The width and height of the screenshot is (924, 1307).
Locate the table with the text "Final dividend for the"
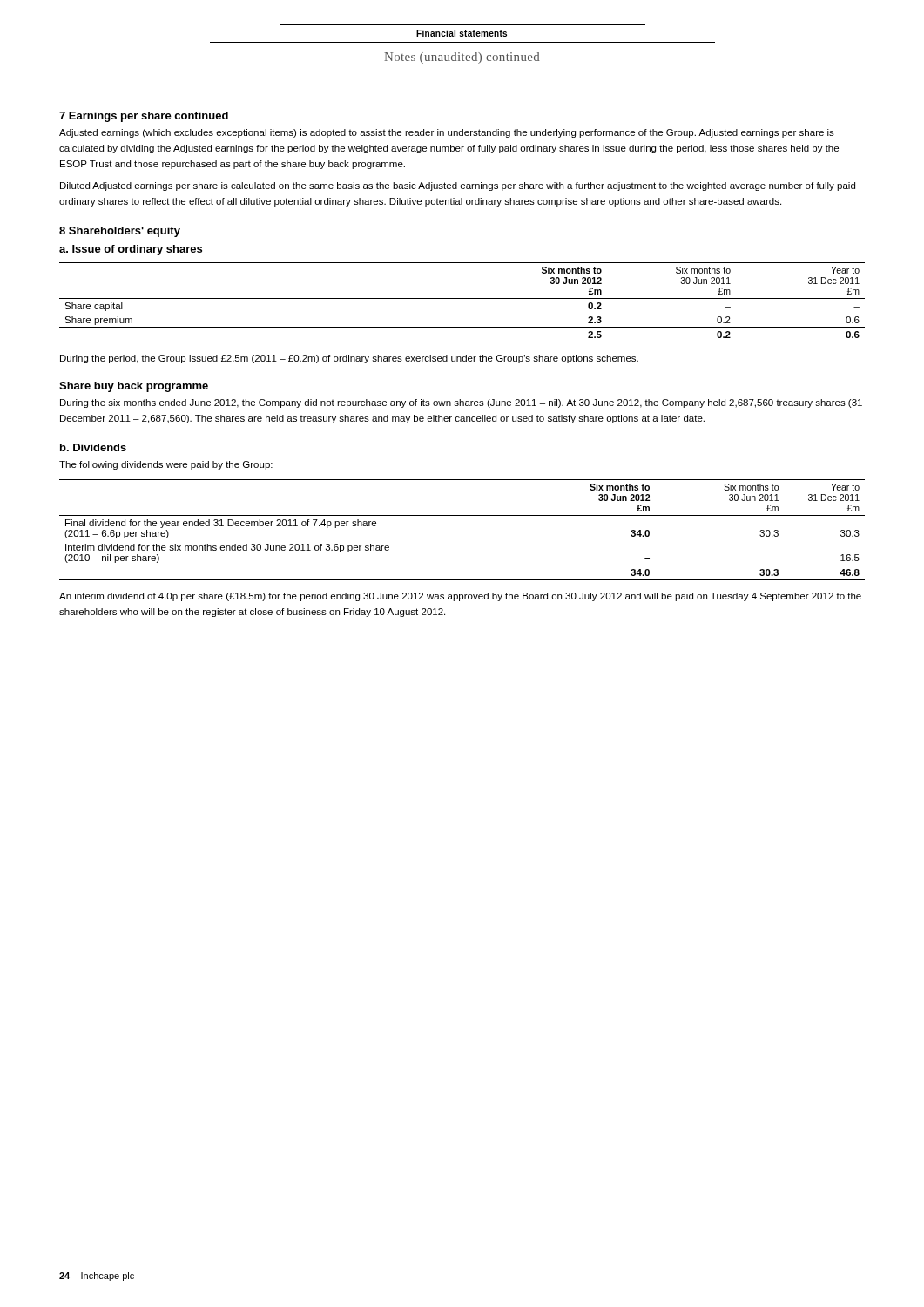pos(462,530)
